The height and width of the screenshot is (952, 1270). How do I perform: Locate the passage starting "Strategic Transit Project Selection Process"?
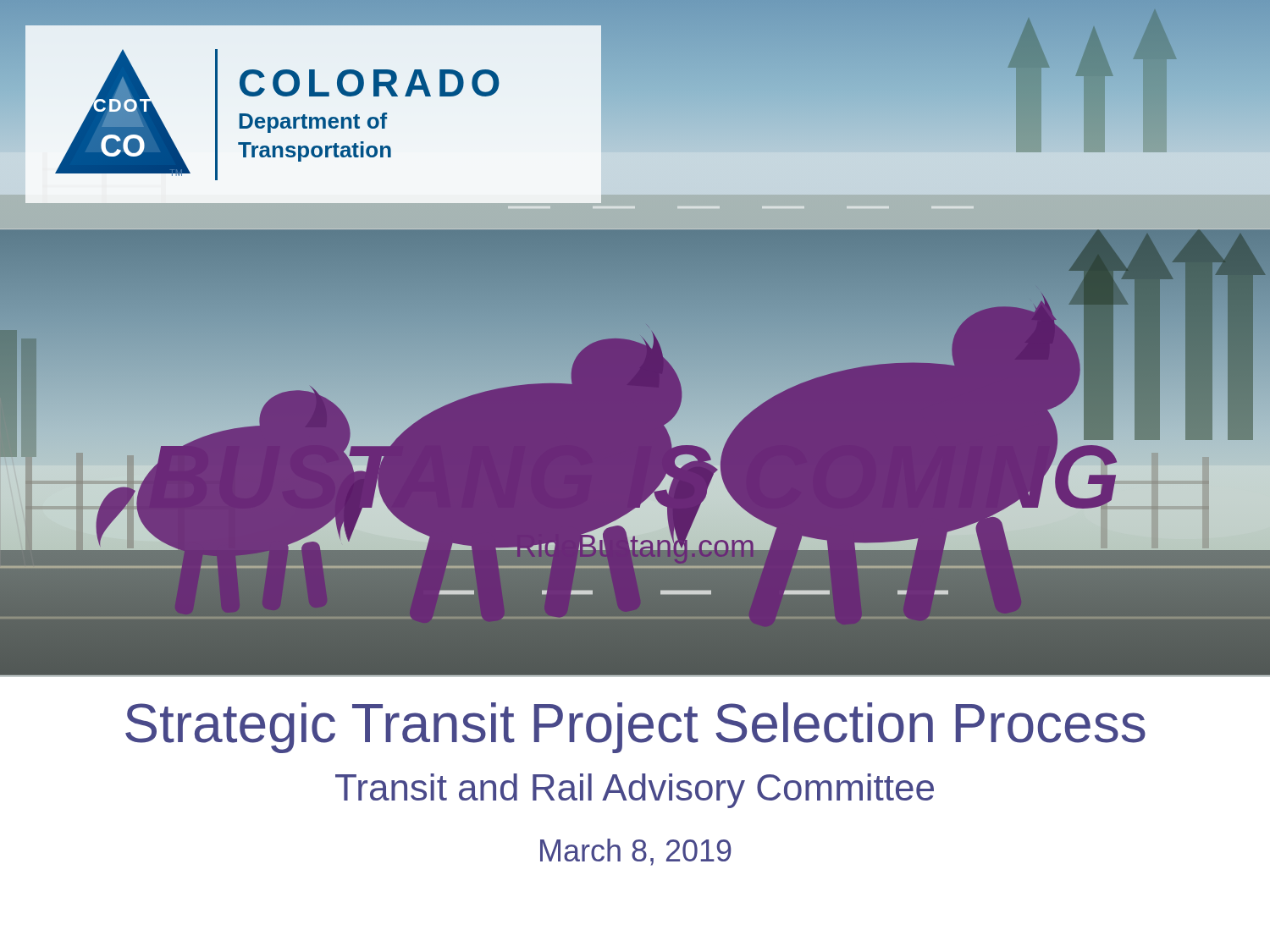click(635, 715)
